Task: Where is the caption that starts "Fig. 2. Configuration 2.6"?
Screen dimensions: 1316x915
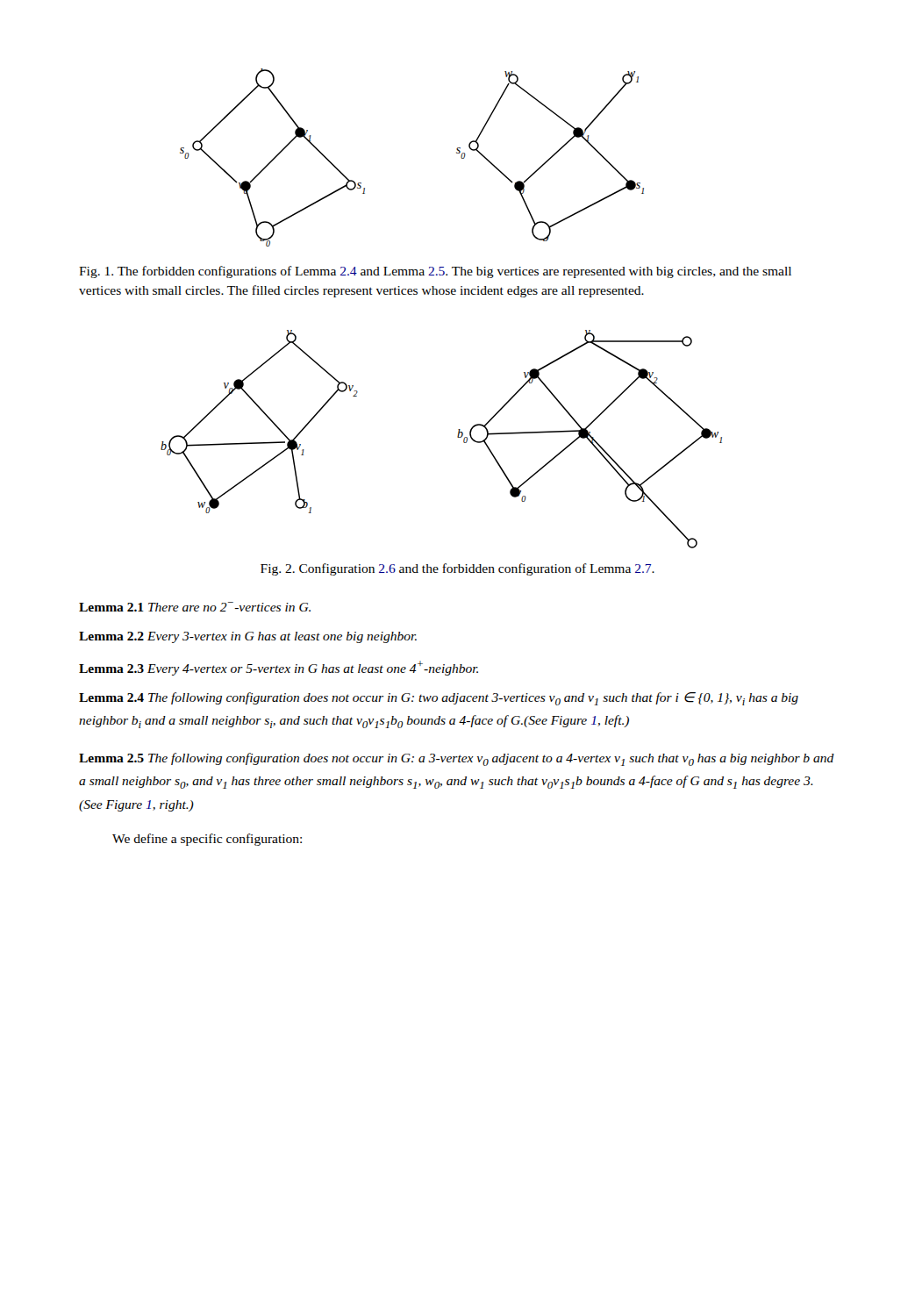Action: [x=457, y=568]
